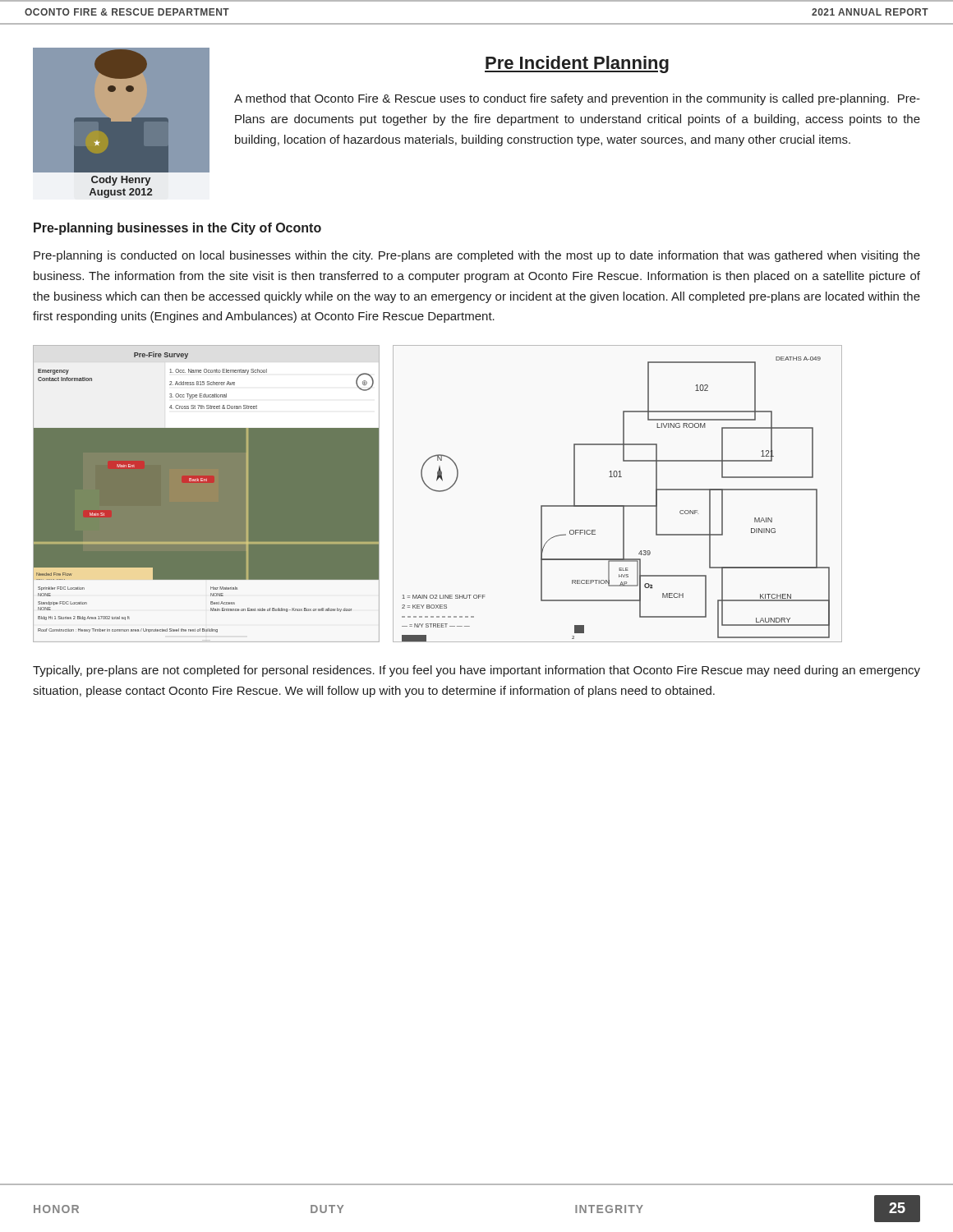The width and height of the screenshot is (953, 1232).
Task: Find the section header containing "Pre-planning businesses in the City of"
Action: pos(177,228)
